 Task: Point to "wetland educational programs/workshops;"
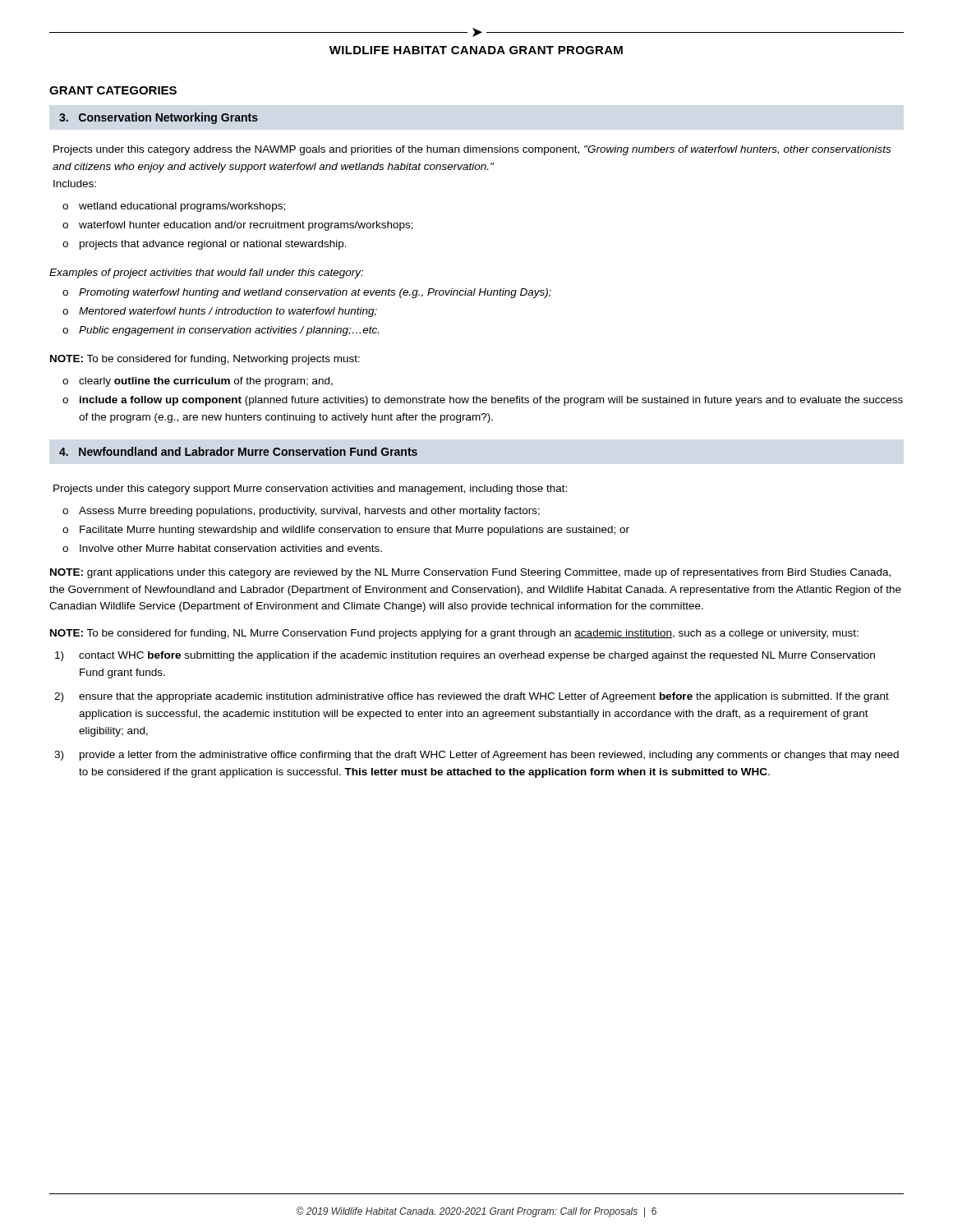coord(182,205)
